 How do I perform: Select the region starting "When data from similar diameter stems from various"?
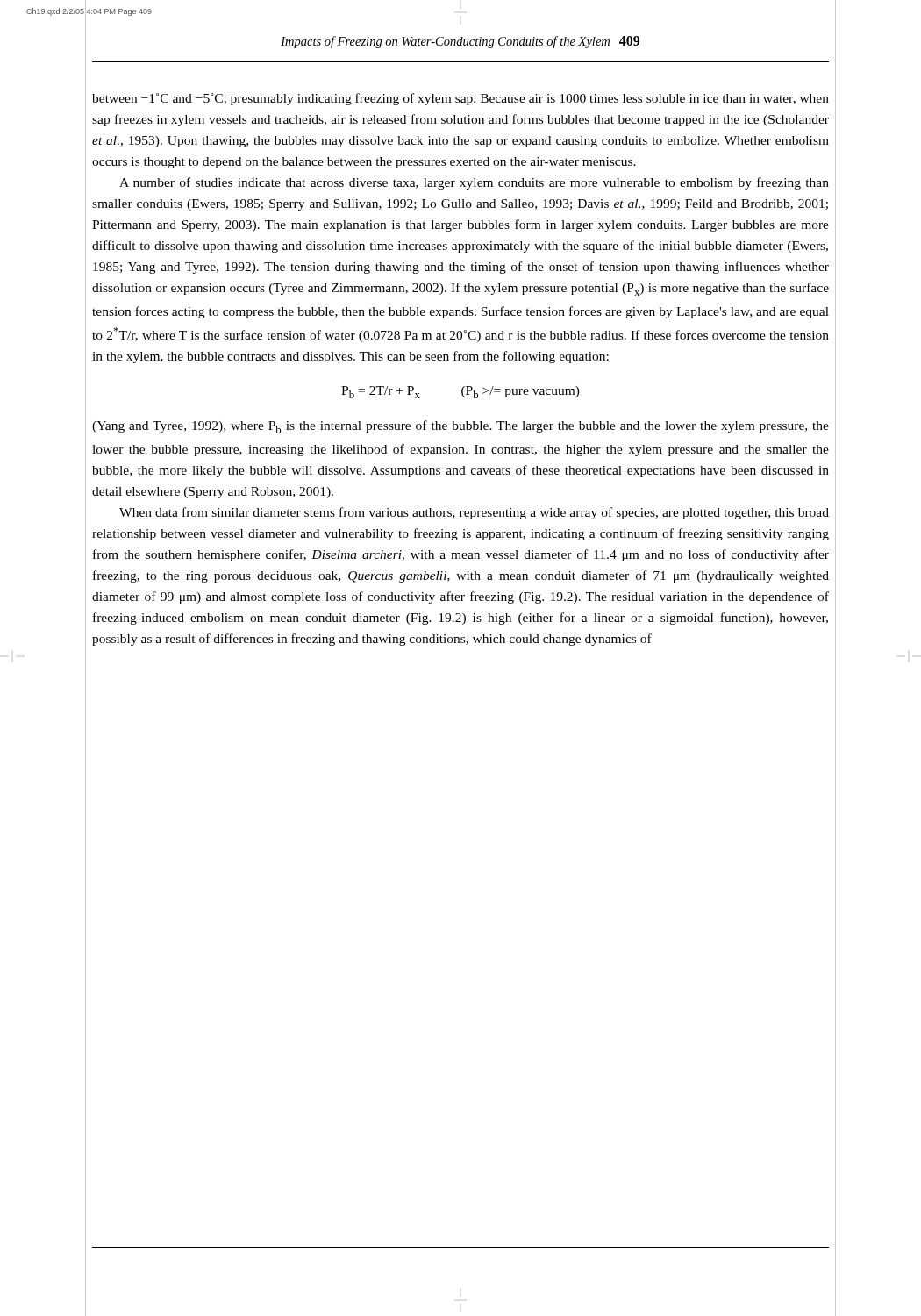tap(460, 575)
